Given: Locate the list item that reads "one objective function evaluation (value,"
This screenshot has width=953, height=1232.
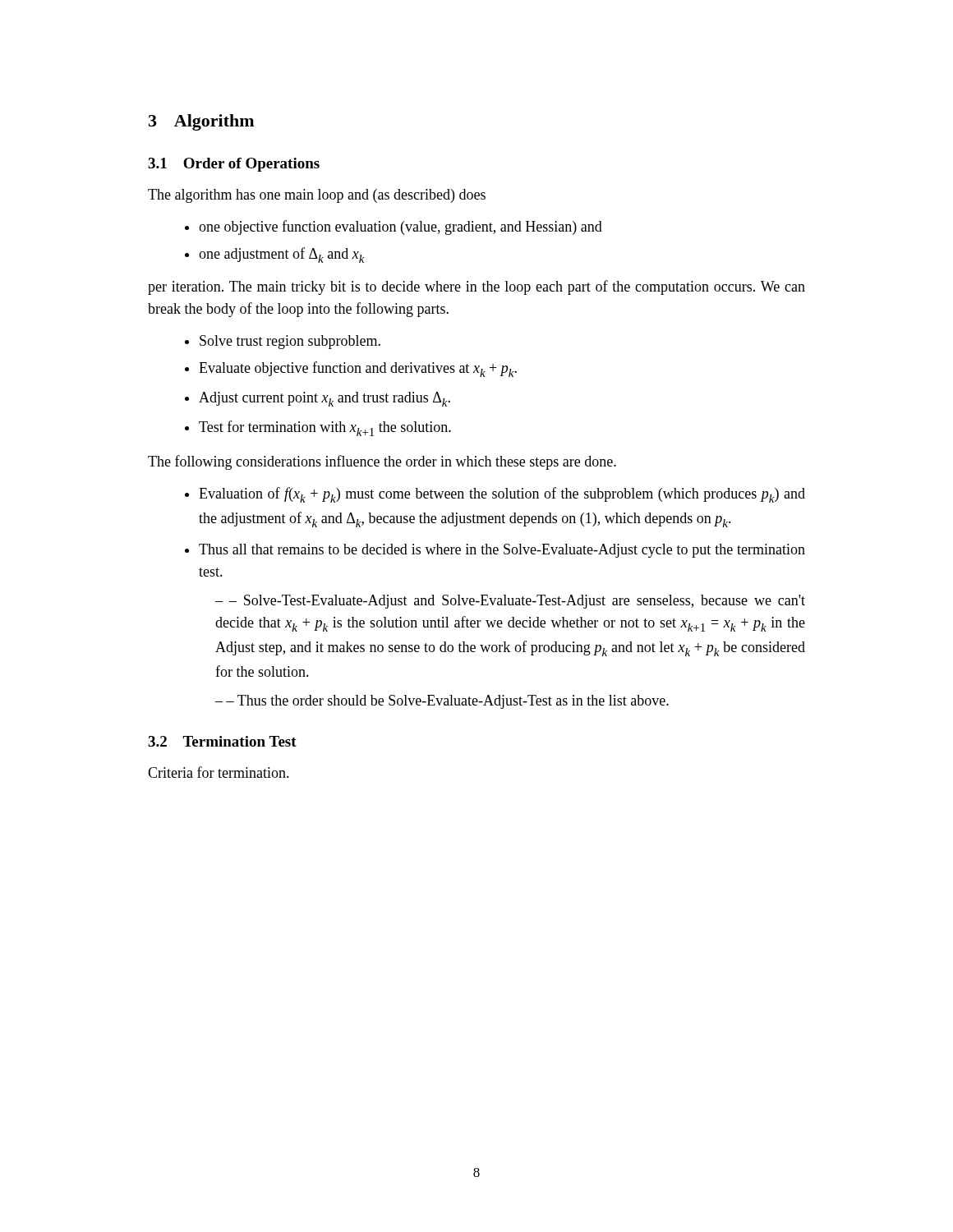Looking at the screenshot, I should [493, 227].
